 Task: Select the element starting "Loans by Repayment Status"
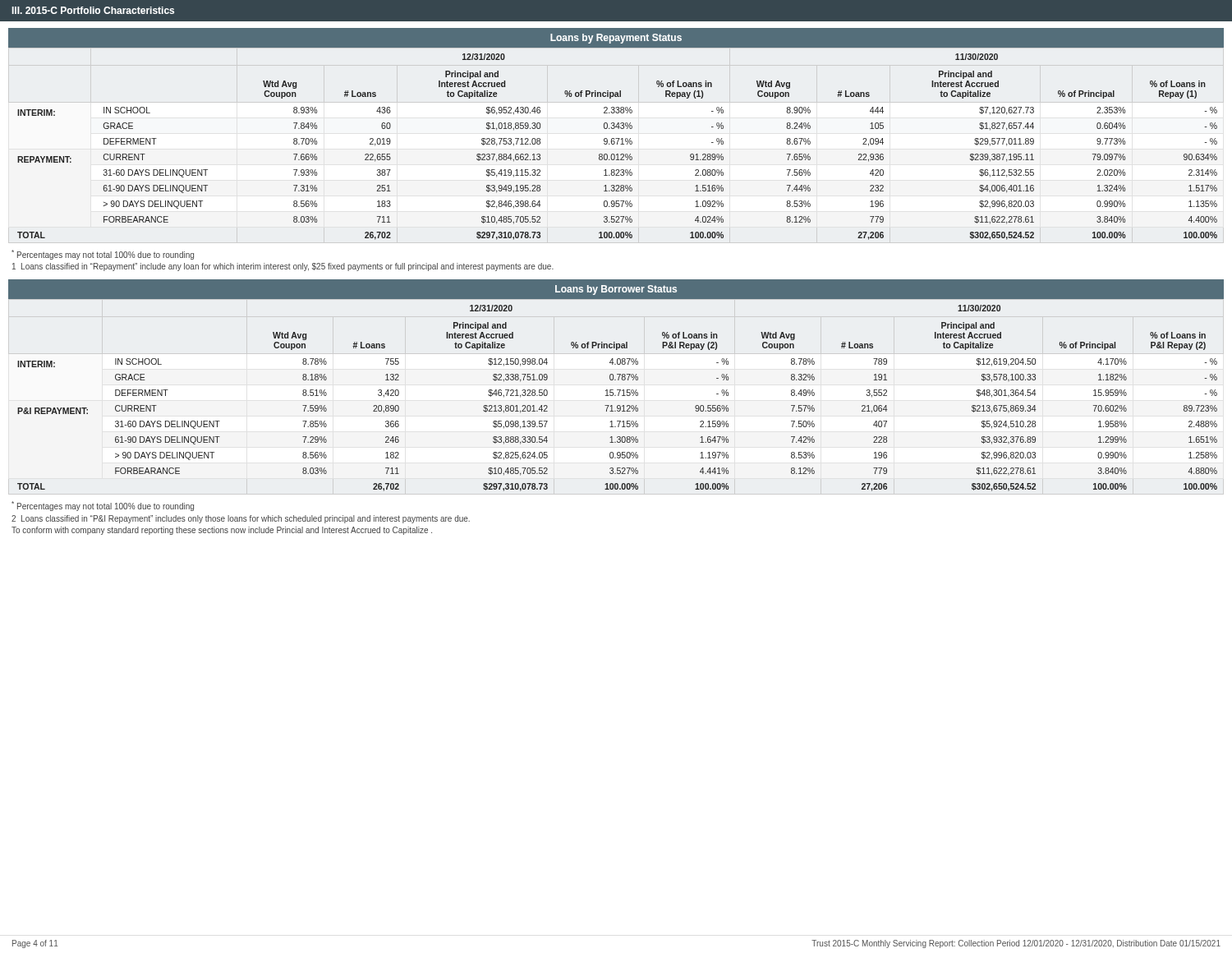click(x=616, y=38)
